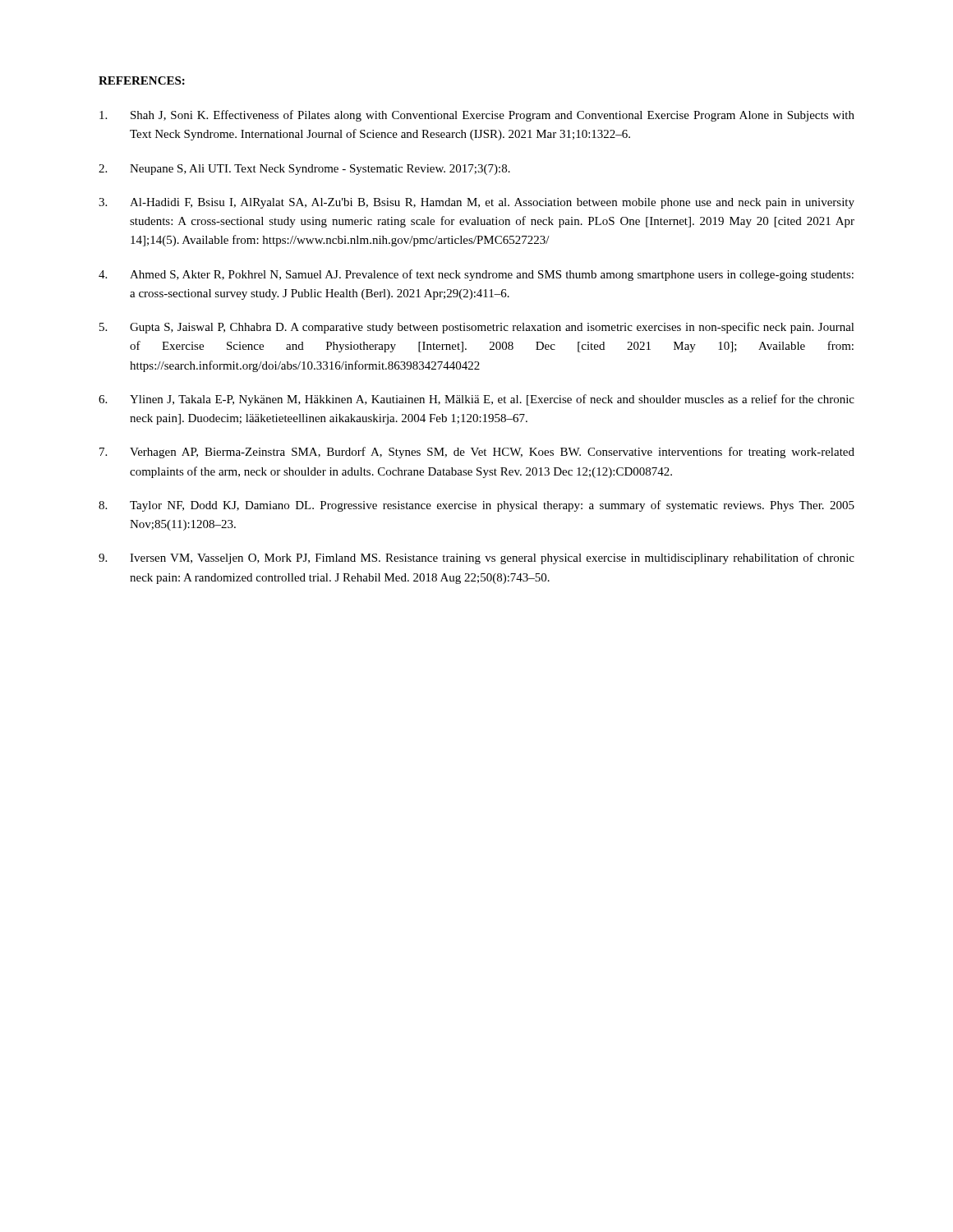This screenshot has width=953, height=1232.
Task: Find the text block starting "5. Gupta S, Jaiswal P, Chhabra D. A"
Action: click(476, 346)
